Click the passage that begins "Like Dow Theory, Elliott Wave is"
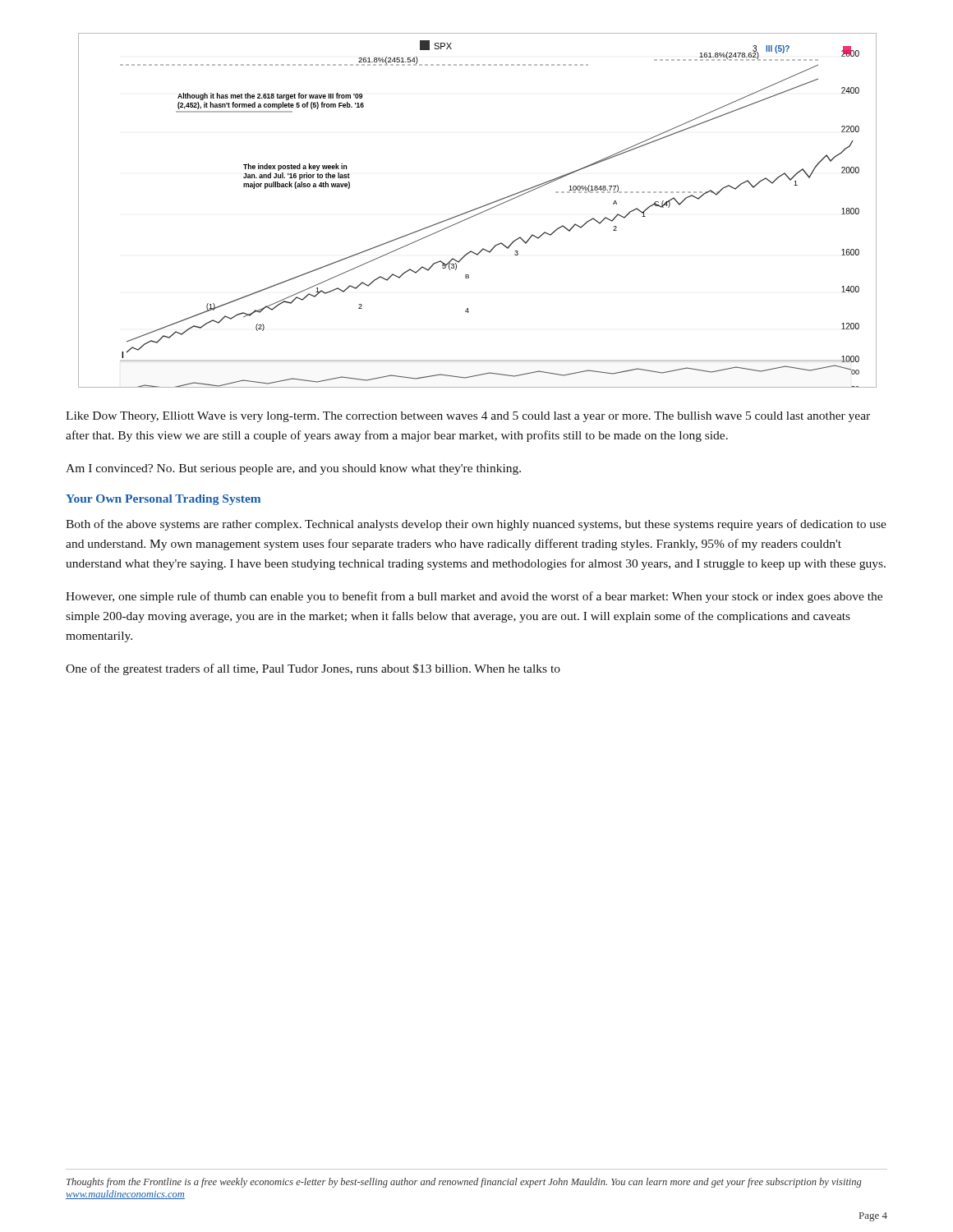The width and height of the screenshot is (953, 1232). tap(468, 425)
